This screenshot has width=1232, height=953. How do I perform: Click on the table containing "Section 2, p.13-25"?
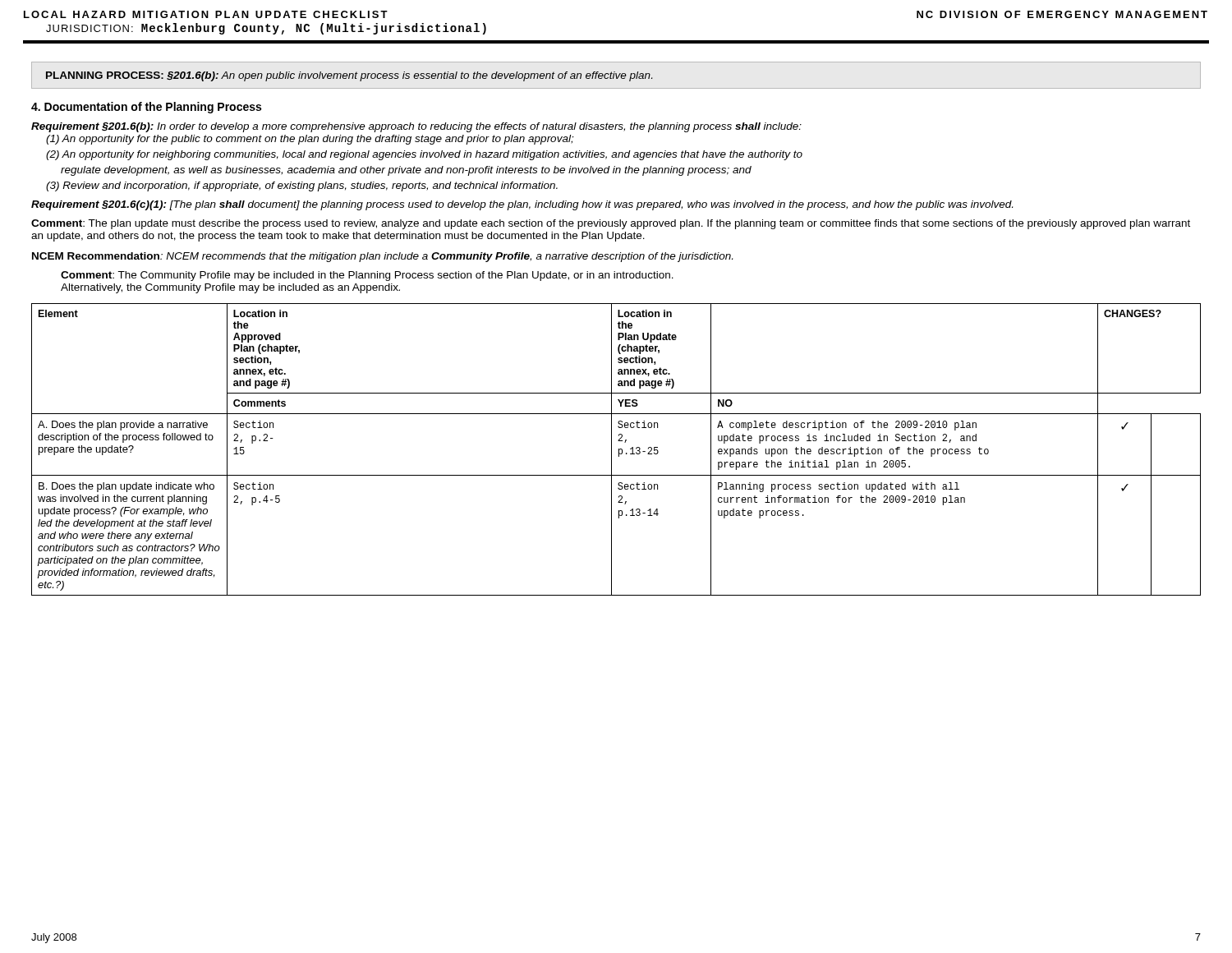click(x=616, y=449)
